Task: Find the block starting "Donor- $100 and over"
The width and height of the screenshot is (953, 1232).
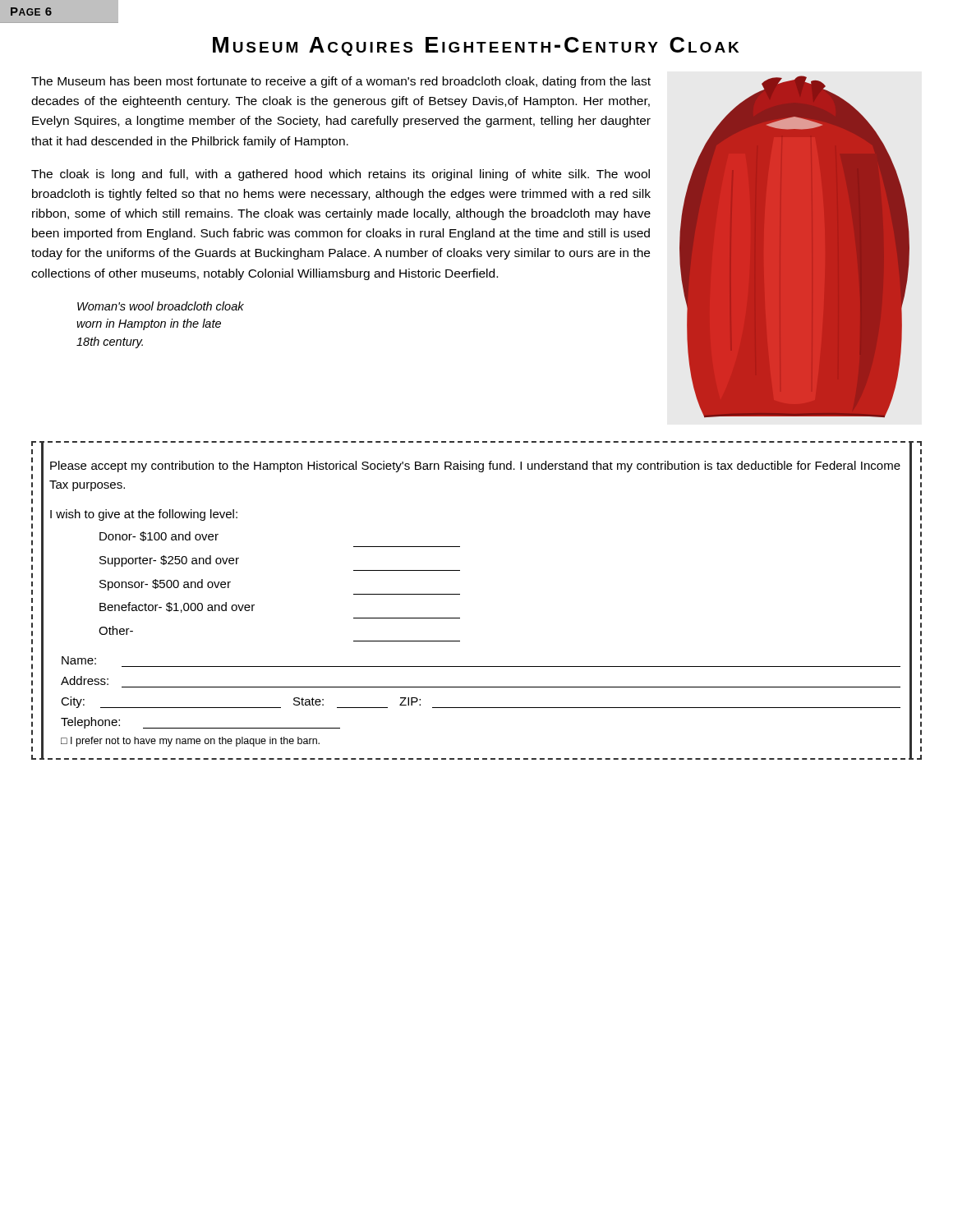Action: [x=159, y=536]
